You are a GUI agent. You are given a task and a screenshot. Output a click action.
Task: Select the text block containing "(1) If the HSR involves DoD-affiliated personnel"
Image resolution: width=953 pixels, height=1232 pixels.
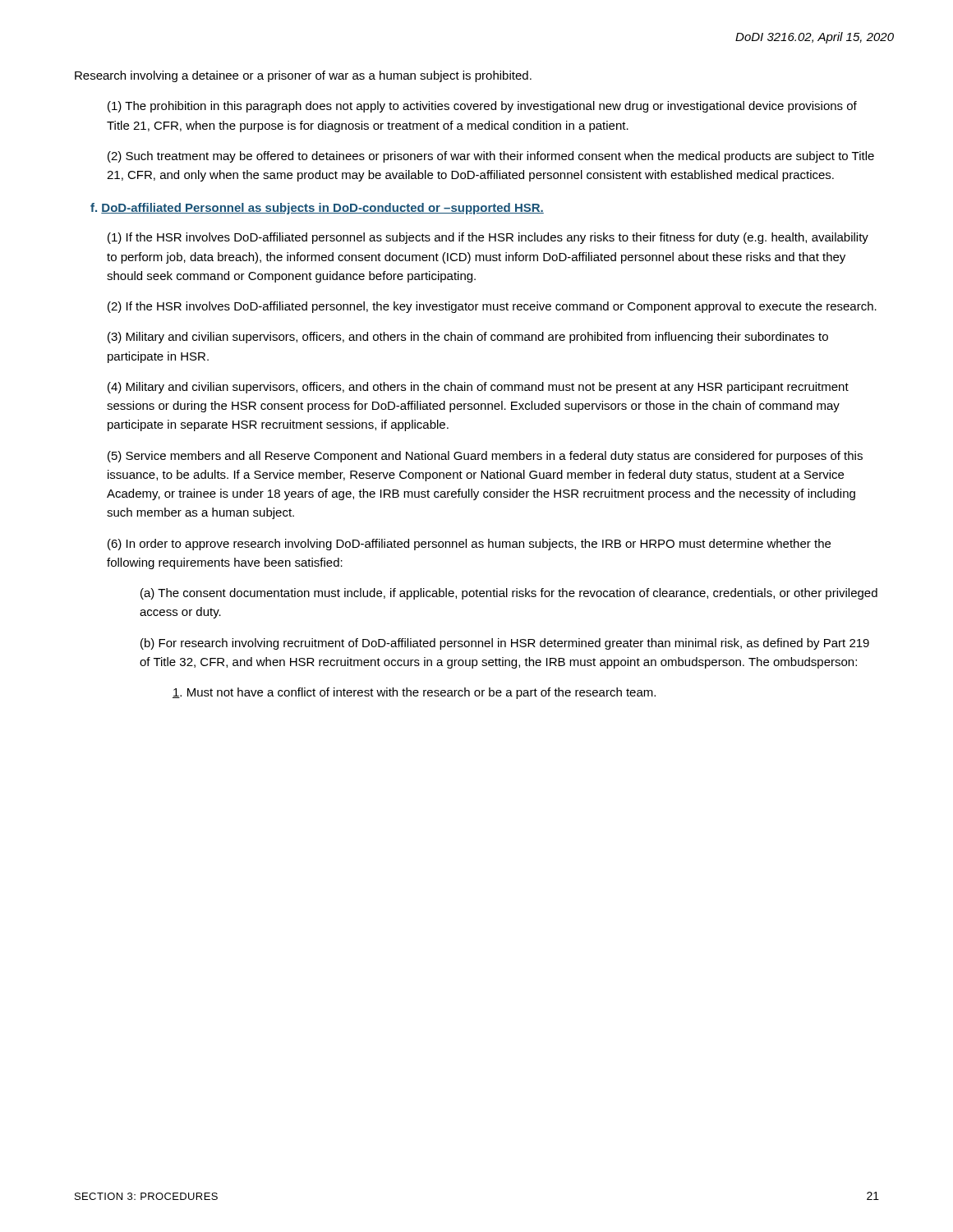(493, 256)
